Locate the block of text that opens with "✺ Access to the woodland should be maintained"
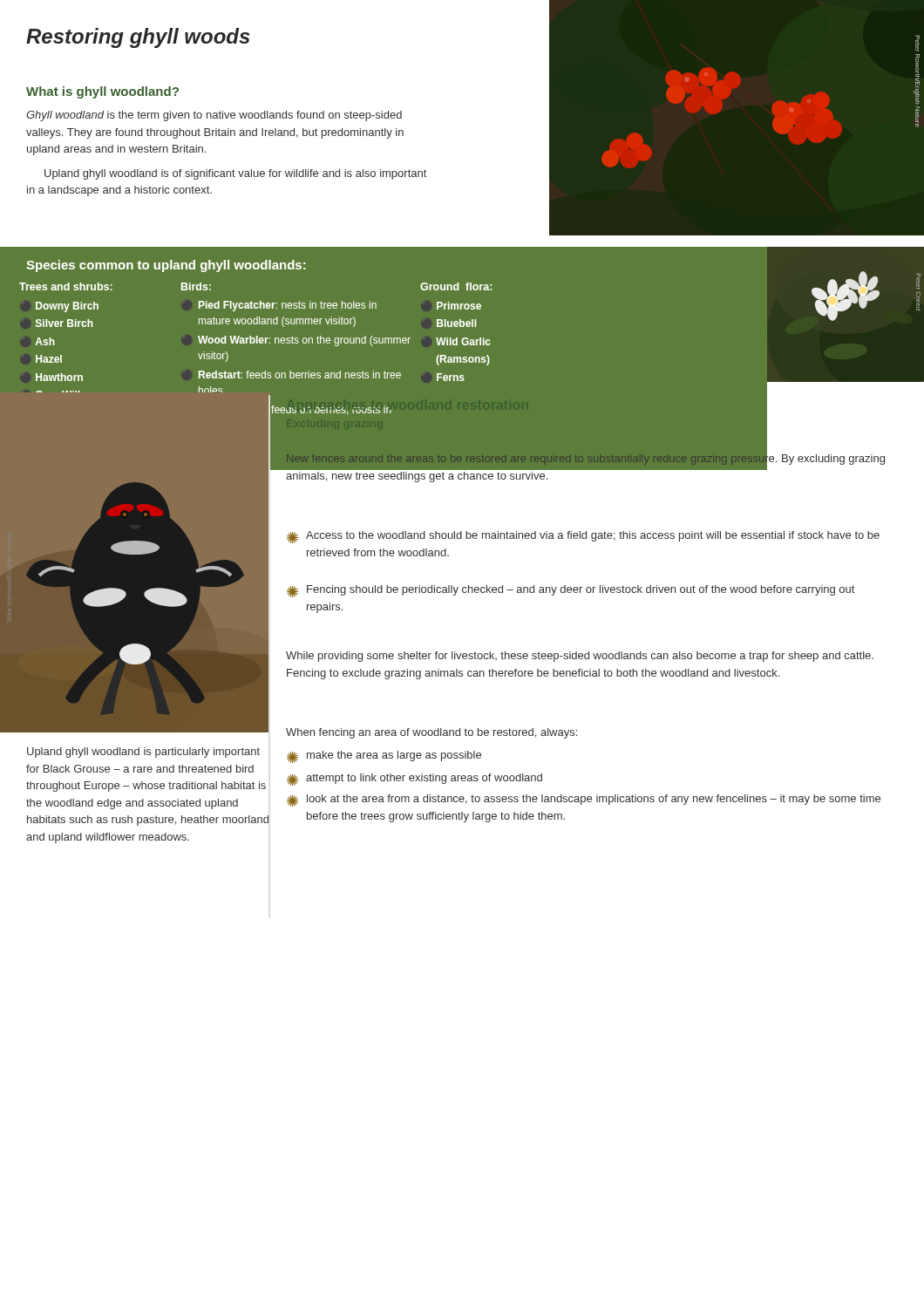Screen dimensions: 1308x924 pyautogui.click(x=589, y=544)
